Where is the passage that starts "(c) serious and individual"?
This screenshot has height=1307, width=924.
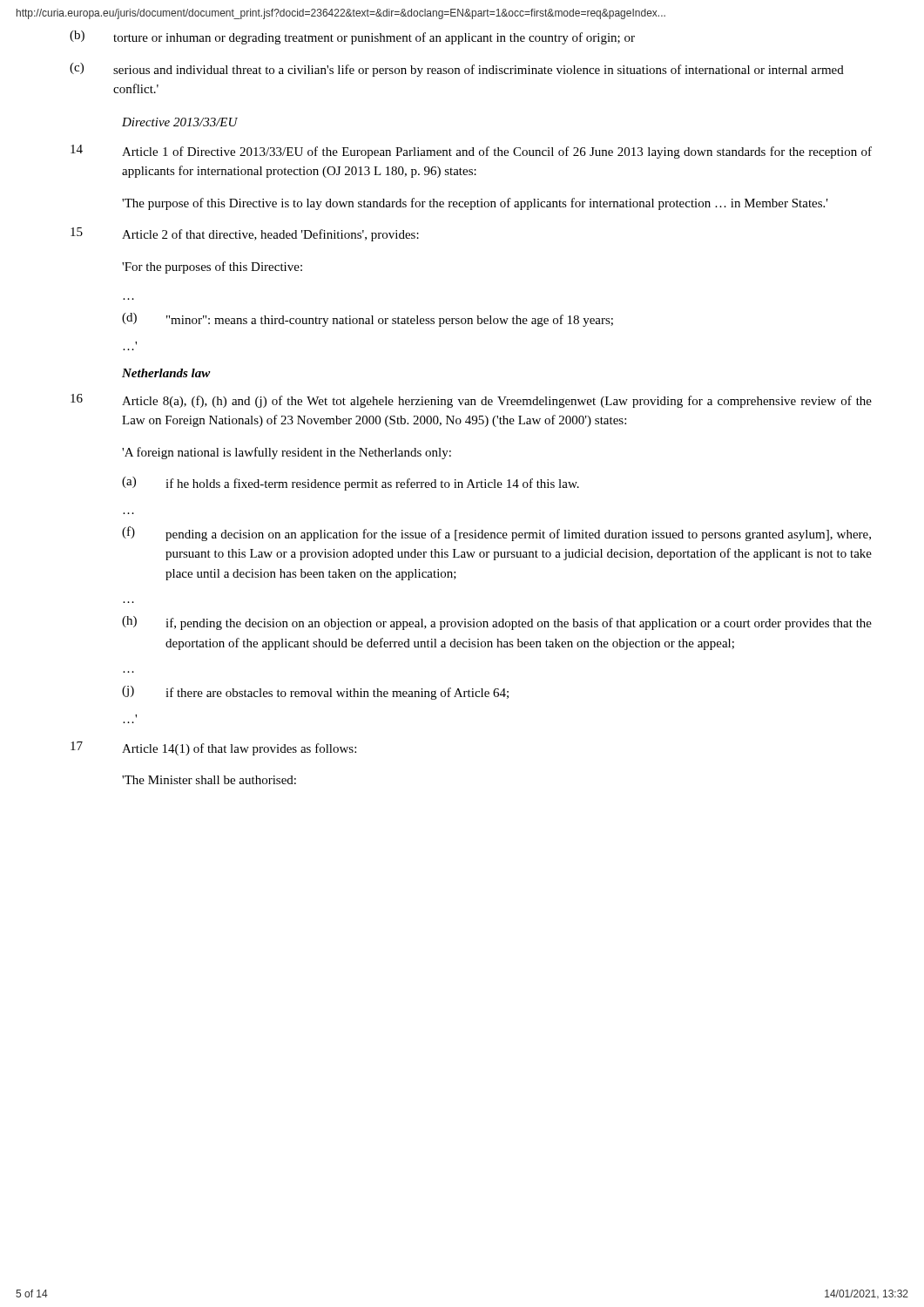pos(471,79)
